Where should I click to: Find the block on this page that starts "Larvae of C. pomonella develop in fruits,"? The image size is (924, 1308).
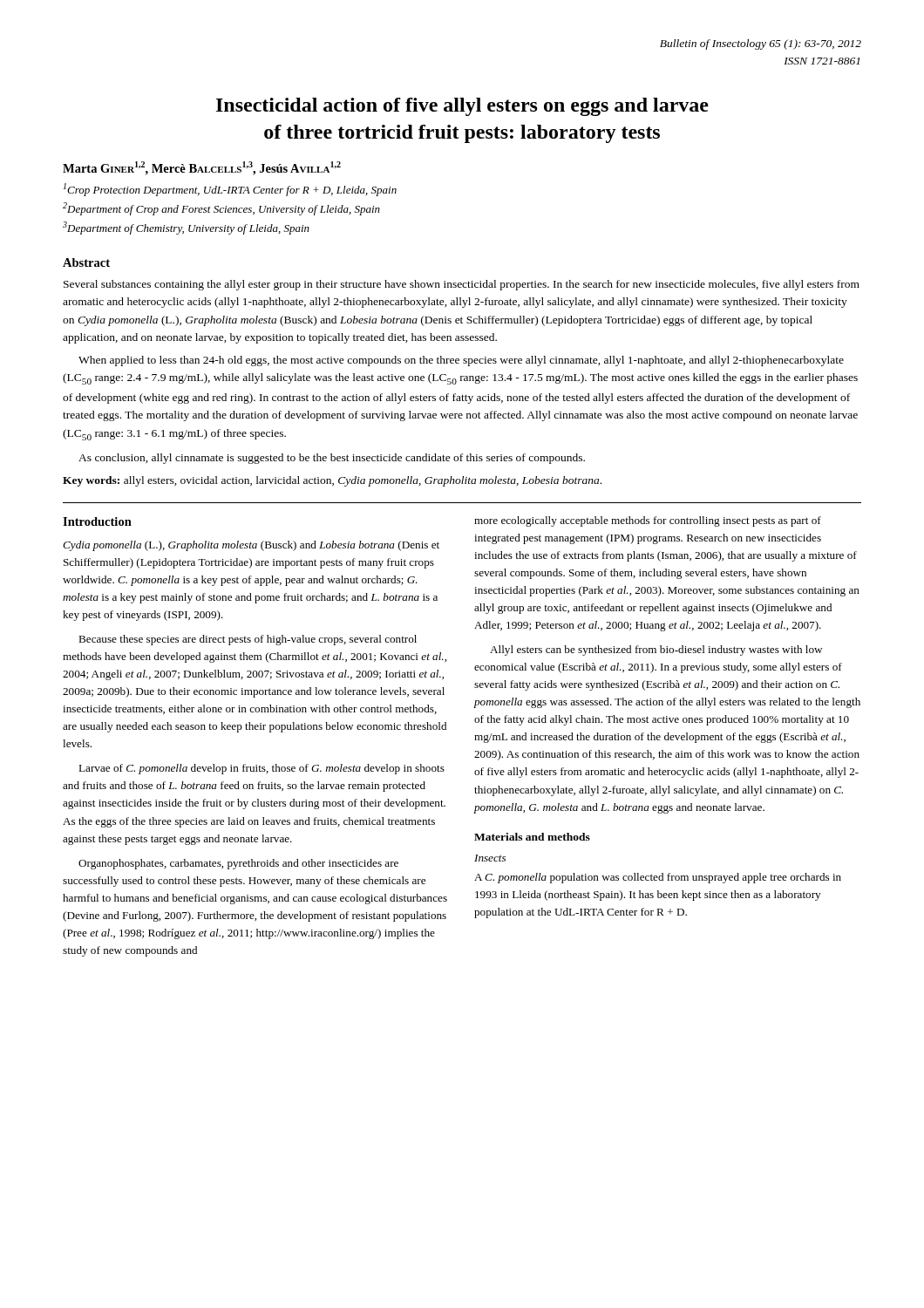[x=256, y=804]
